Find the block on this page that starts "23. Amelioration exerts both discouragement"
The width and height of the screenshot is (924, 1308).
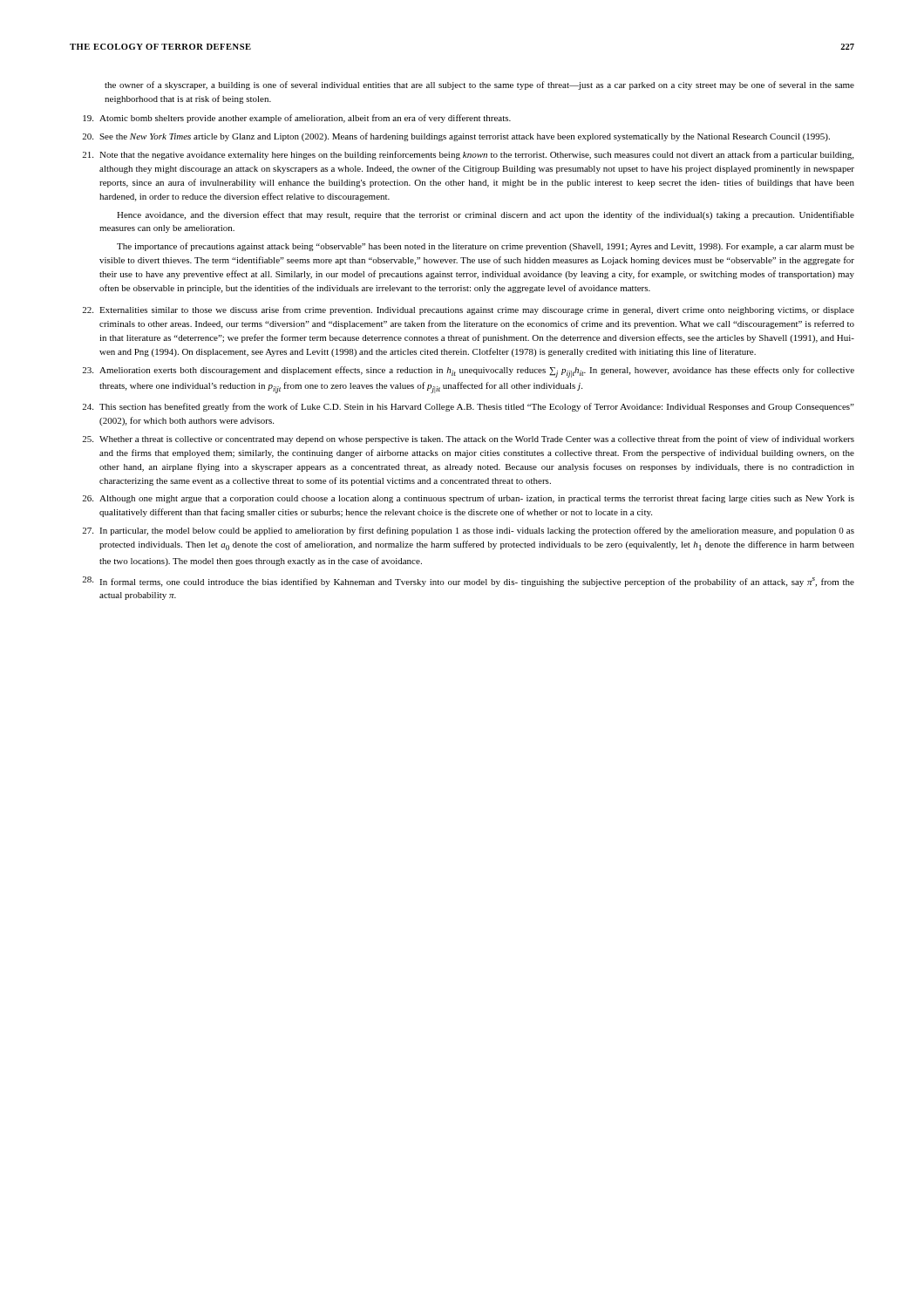click(x=462, y=380)
